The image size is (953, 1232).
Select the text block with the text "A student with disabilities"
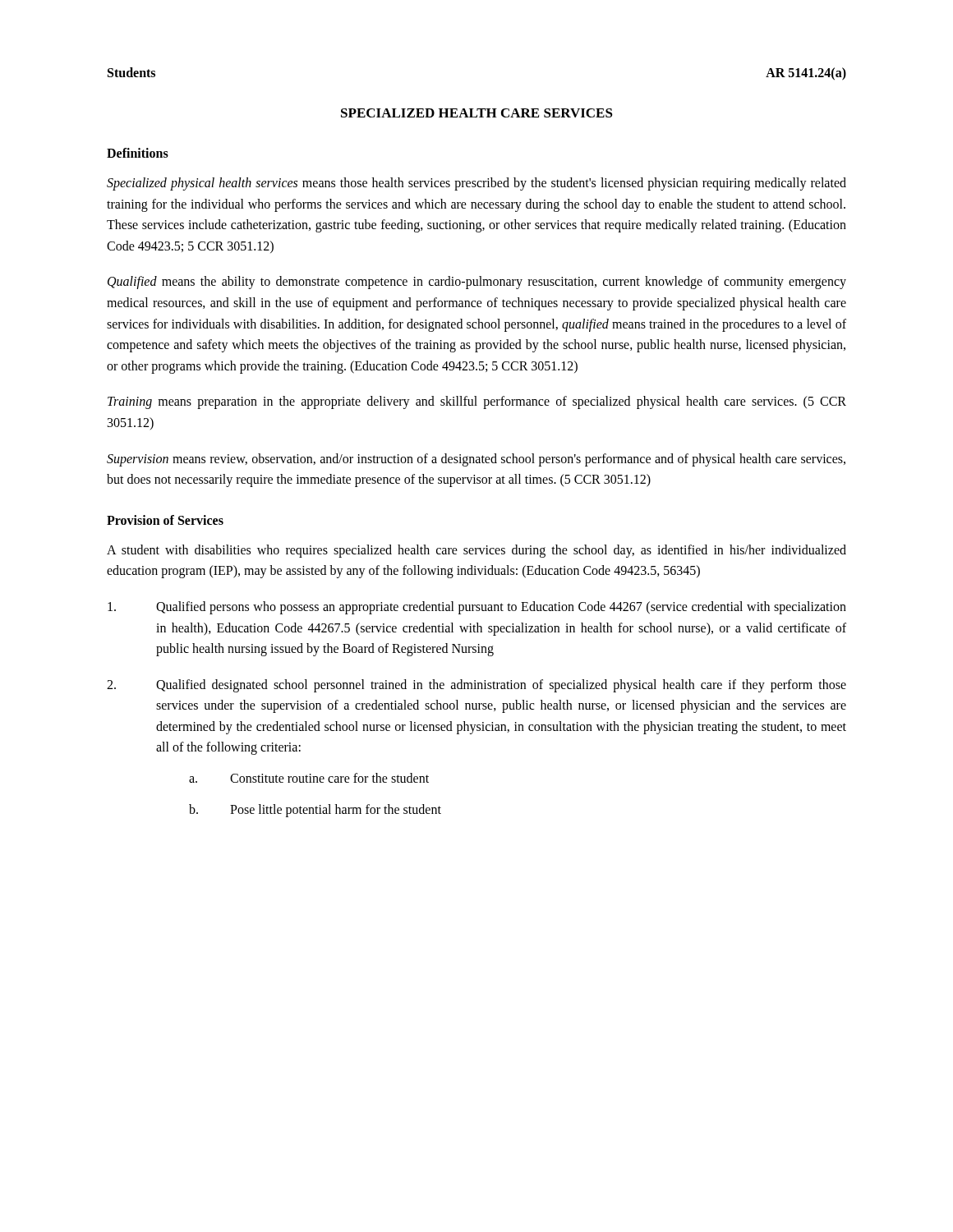476,560
